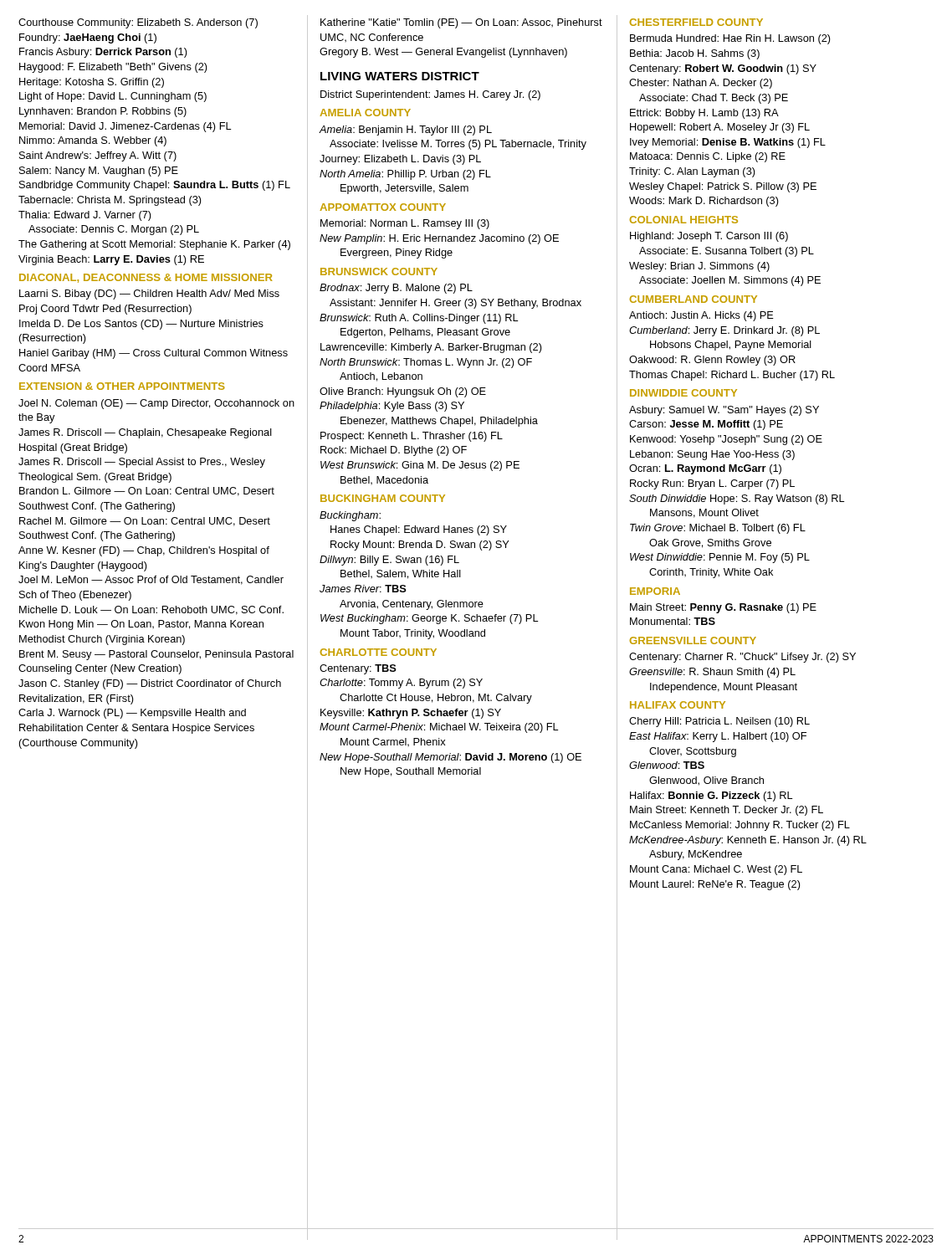Find the list item that reads "Rocky Run: Bryan L."

(712, 483)
